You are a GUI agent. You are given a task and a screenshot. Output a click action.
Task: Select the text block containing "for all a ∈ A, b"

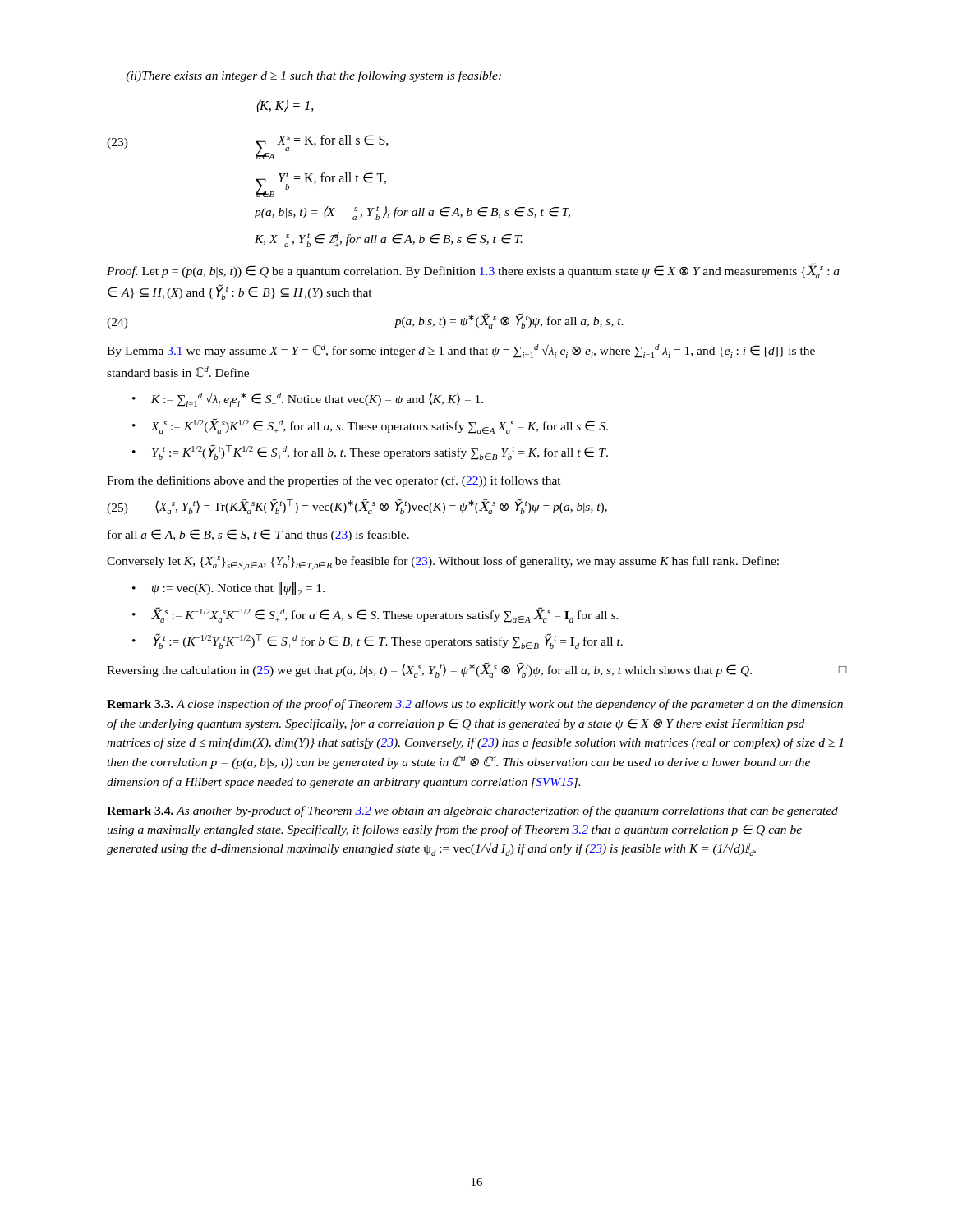[258, 534]
